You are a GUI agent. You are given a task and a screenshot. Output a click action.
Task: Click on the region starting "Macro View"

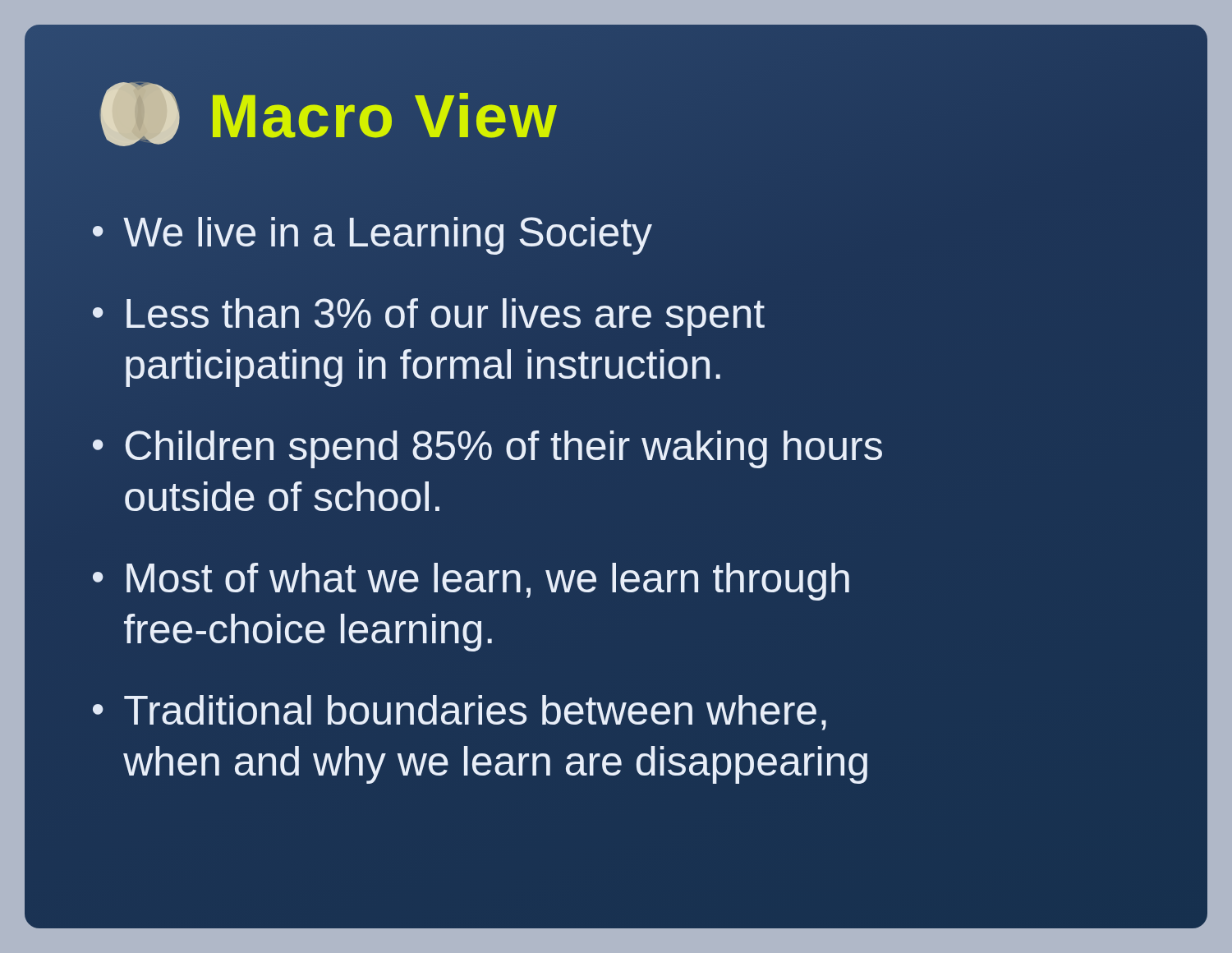point(383,117)
